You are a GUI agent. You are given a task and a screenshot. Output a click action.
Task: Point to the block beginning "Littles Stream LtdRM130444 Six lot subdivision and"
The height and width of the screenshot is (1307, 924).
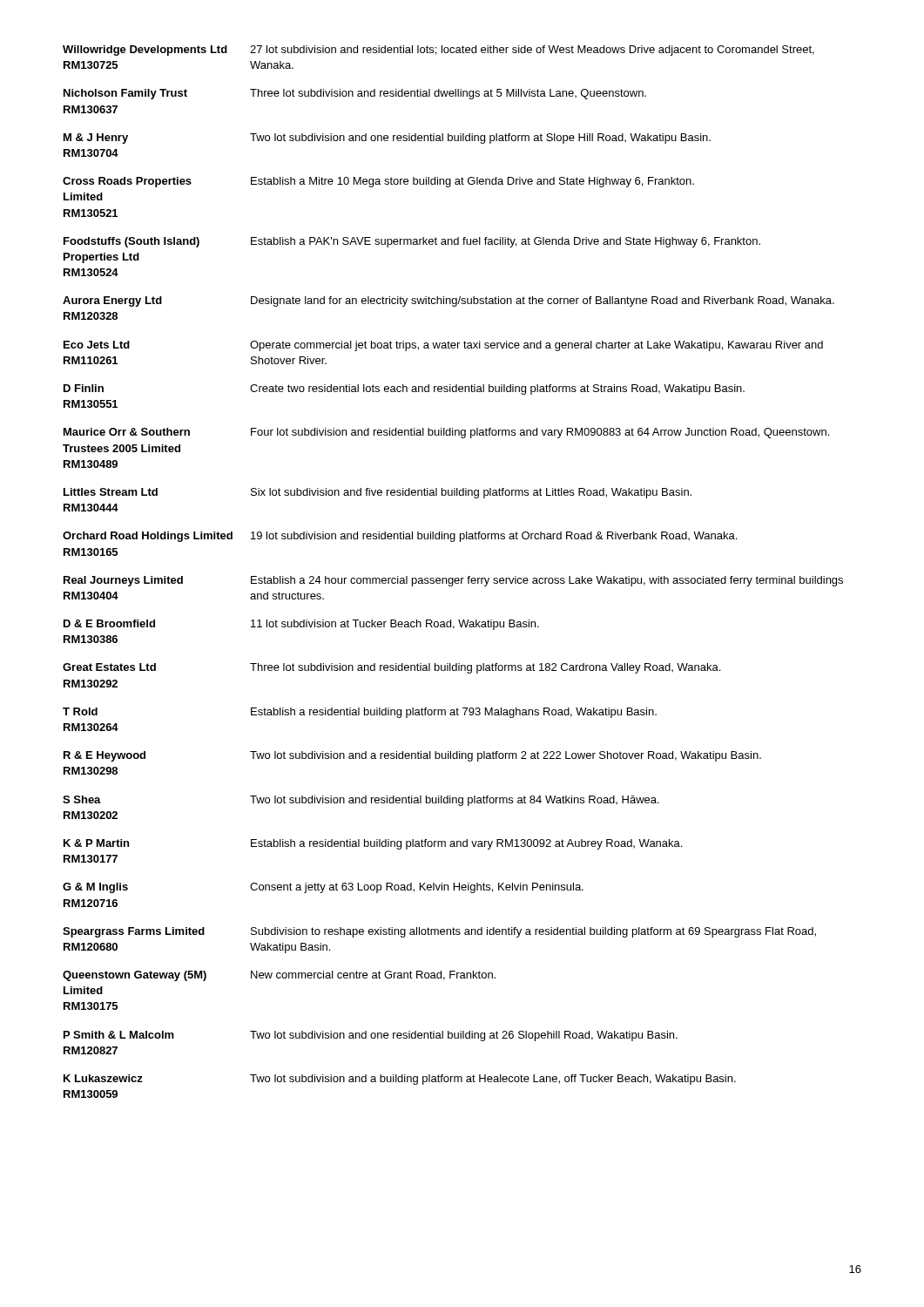[x=462, y=500]
